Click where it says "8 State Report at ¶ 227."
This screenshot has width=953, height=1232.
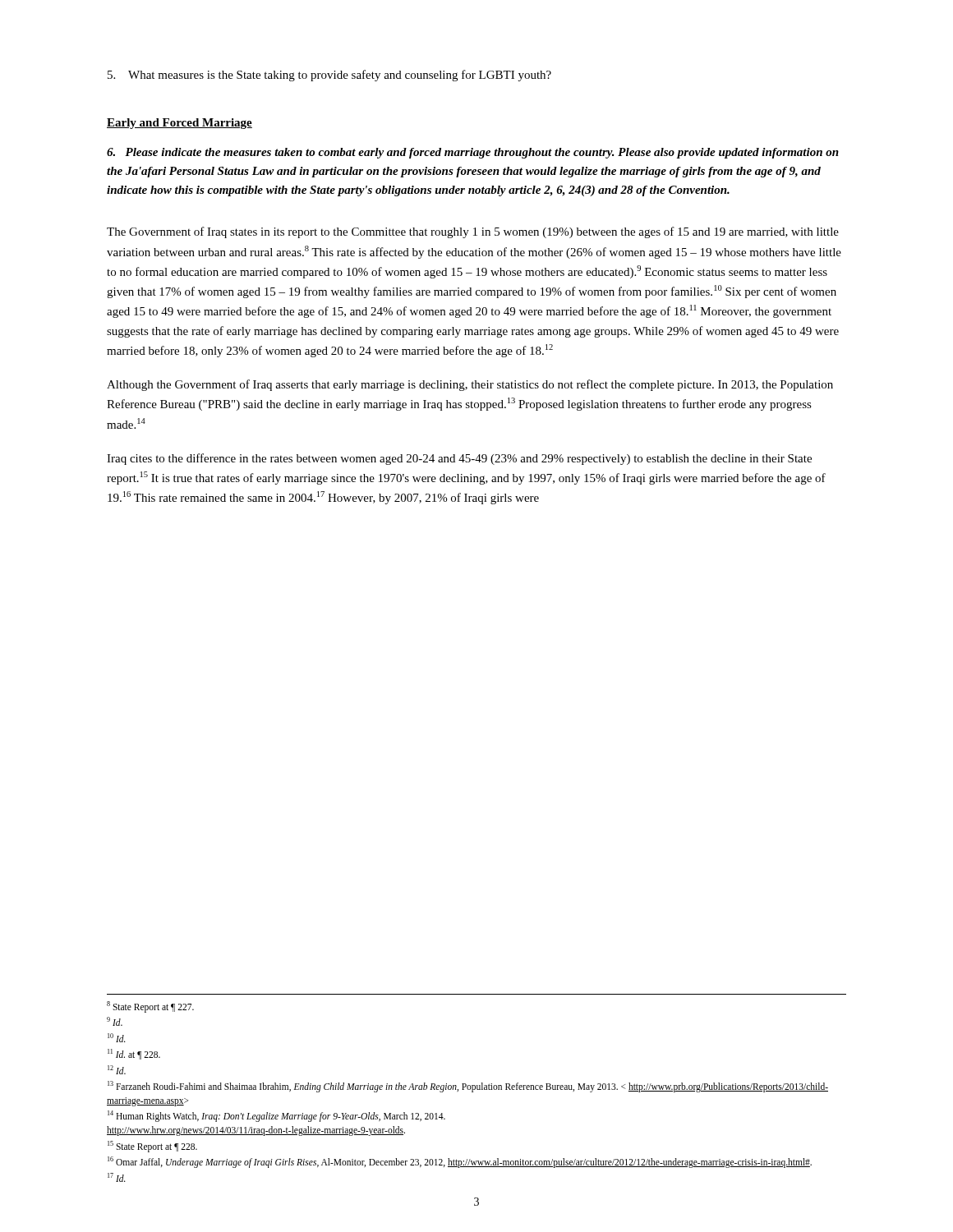[x=150, y=1006]
